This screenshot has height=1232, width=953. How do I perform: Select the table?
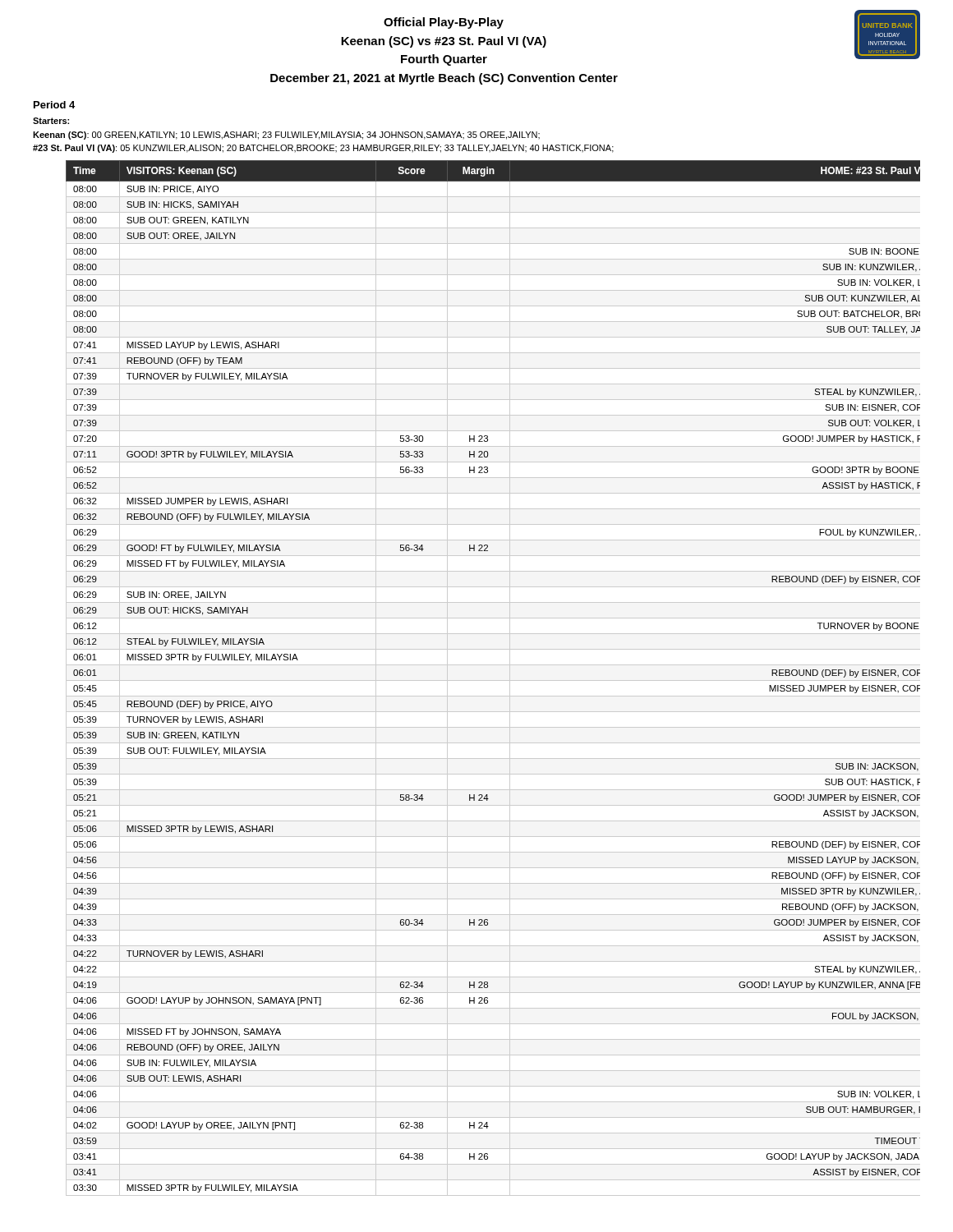click(x=476, y=678)
